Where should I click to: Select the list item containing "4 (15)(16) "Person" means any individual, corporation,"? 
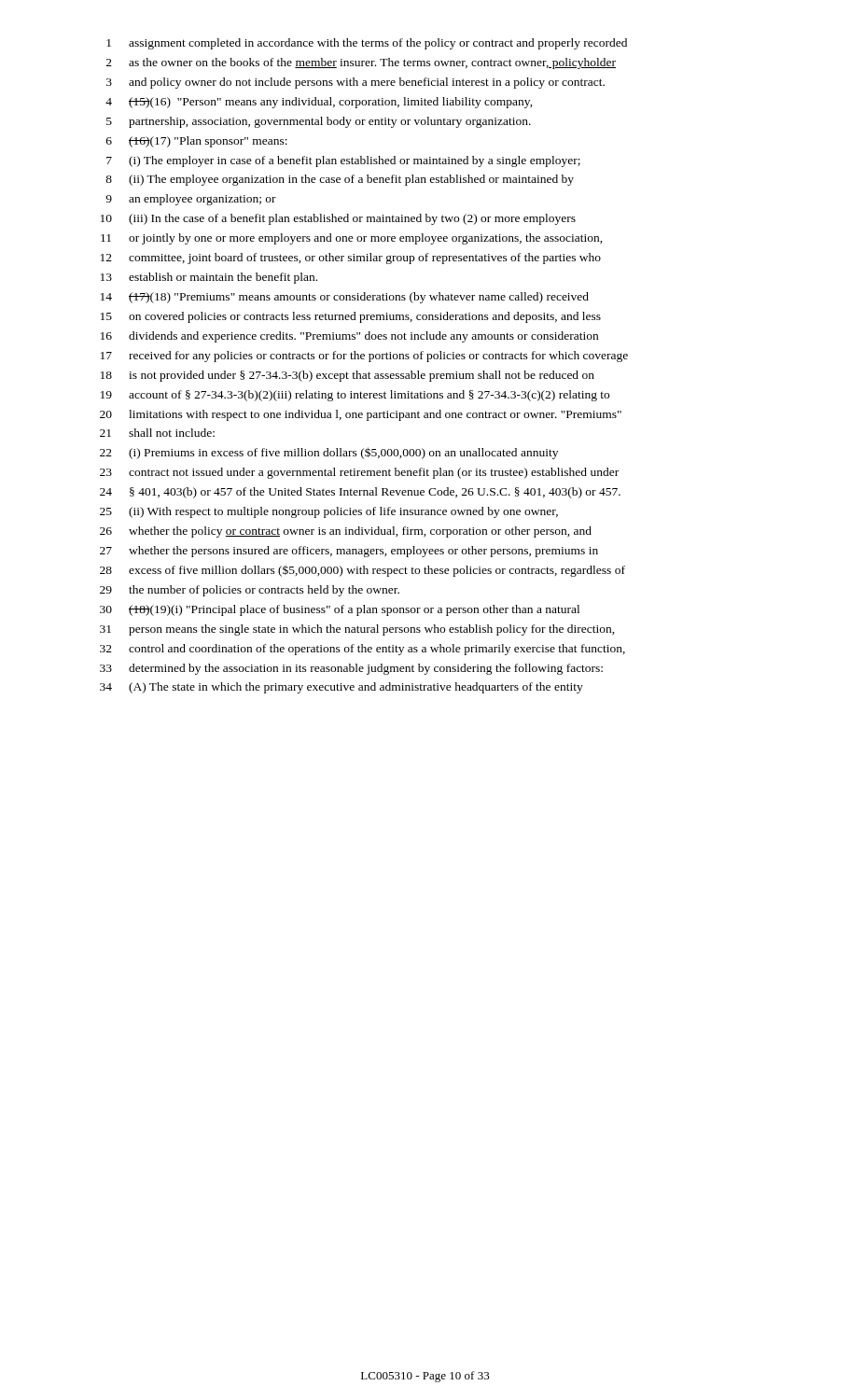(434, 102)
